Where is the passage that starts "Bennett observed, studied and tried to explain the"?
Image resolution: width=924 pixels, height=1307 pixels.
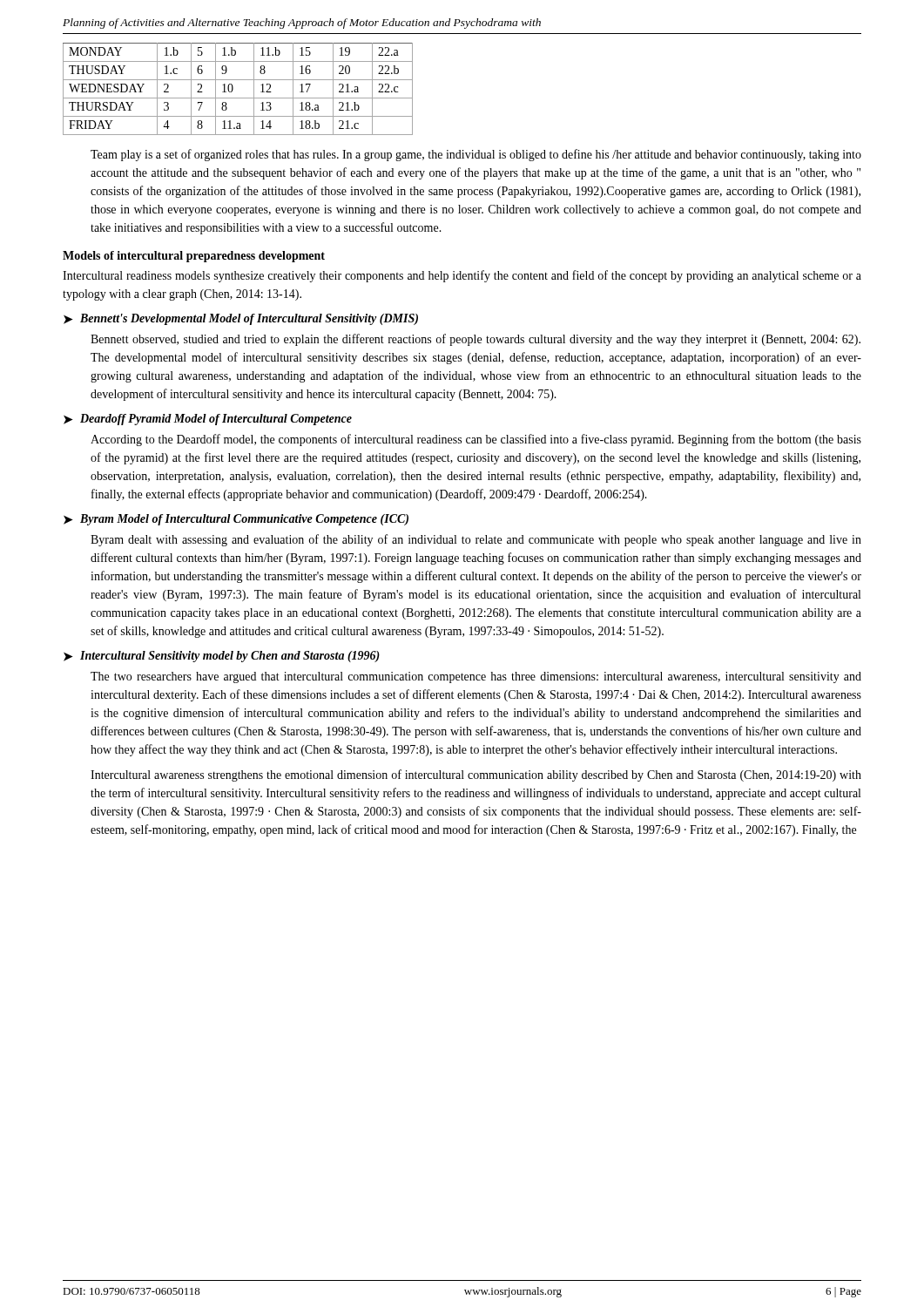[x=476, y=367]
